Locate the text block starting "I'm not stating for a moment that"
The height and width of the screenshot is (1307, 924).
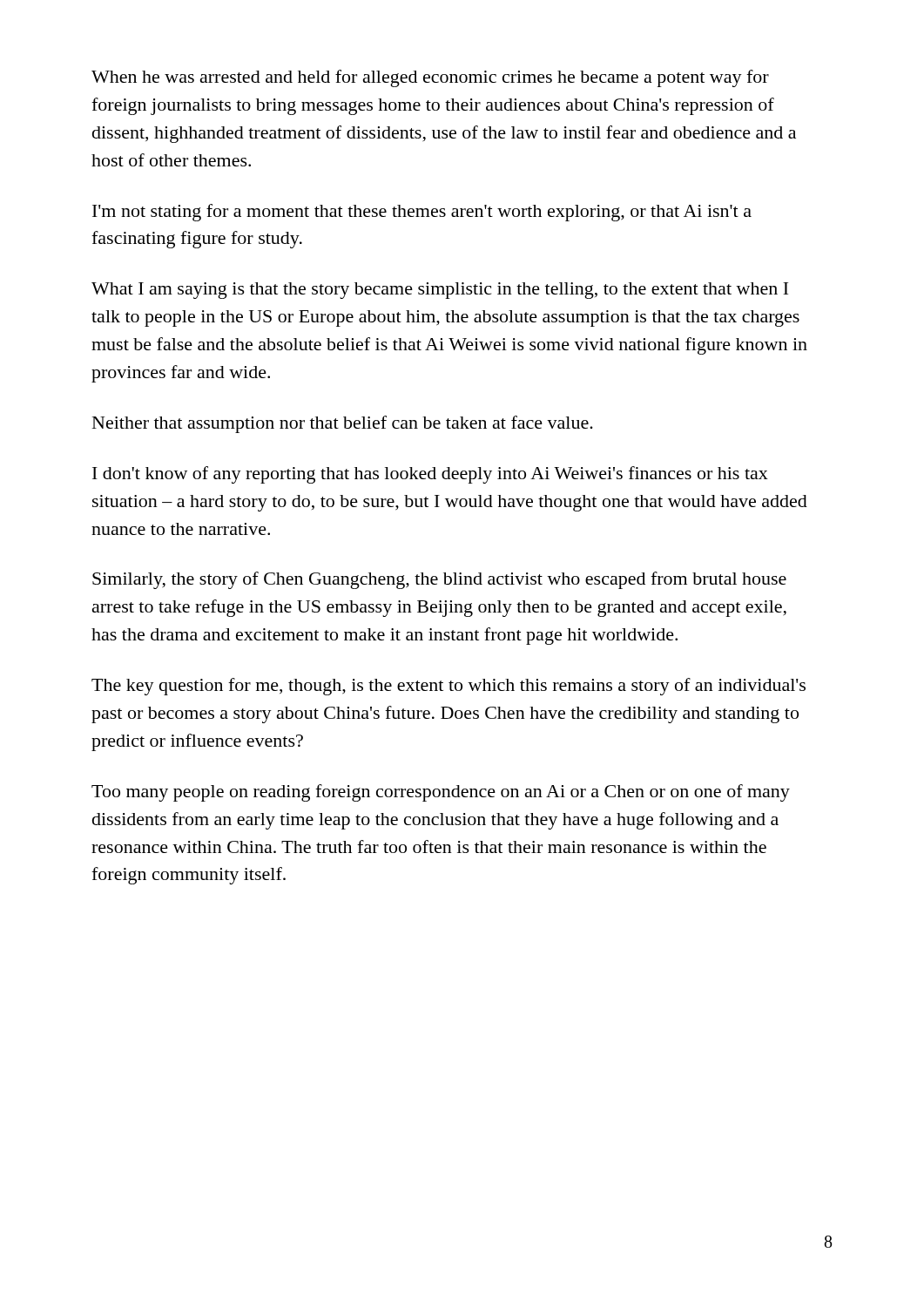click(x=421, y=224)
